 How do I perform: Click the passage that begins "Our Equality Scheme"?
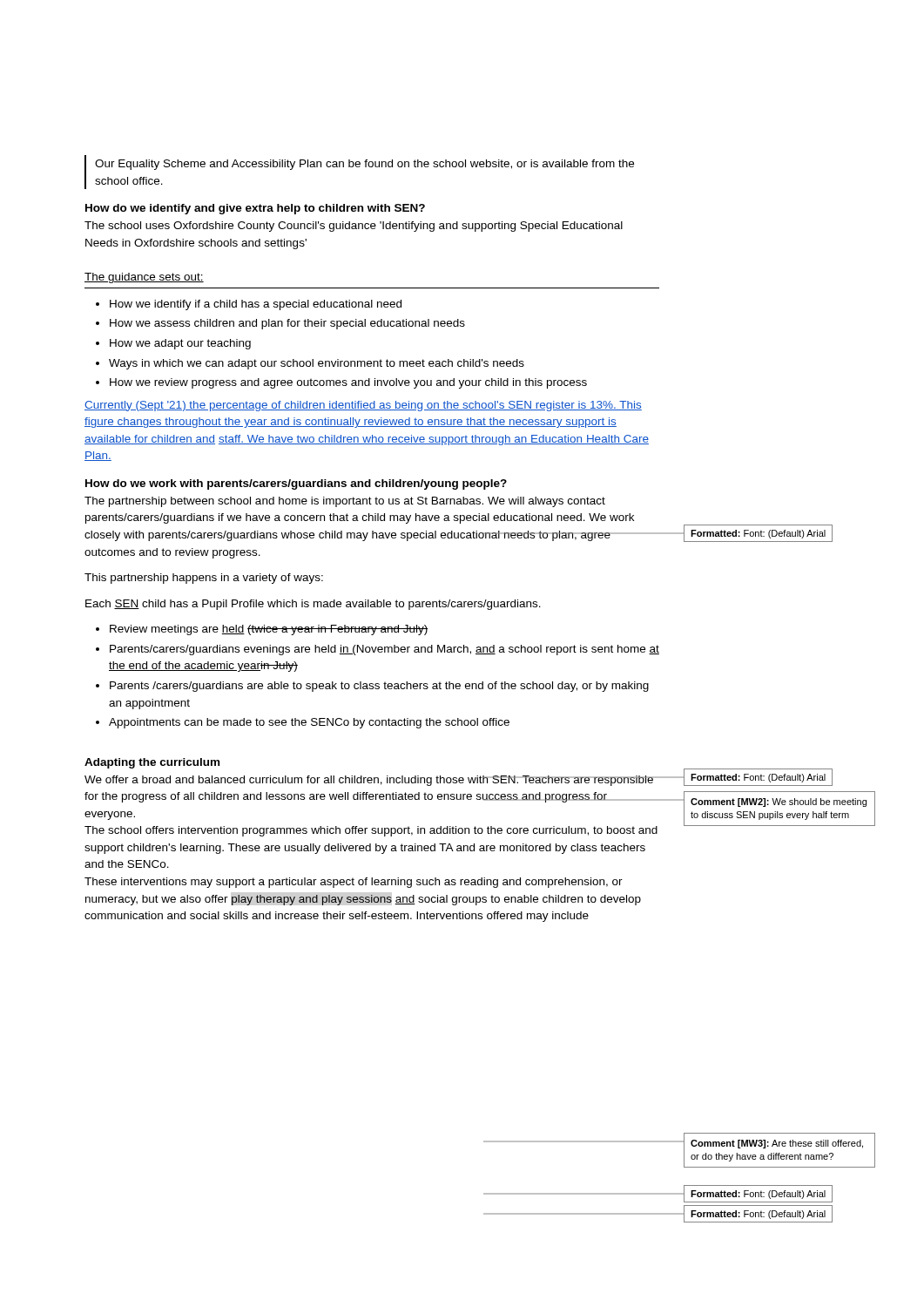point(365,172)
